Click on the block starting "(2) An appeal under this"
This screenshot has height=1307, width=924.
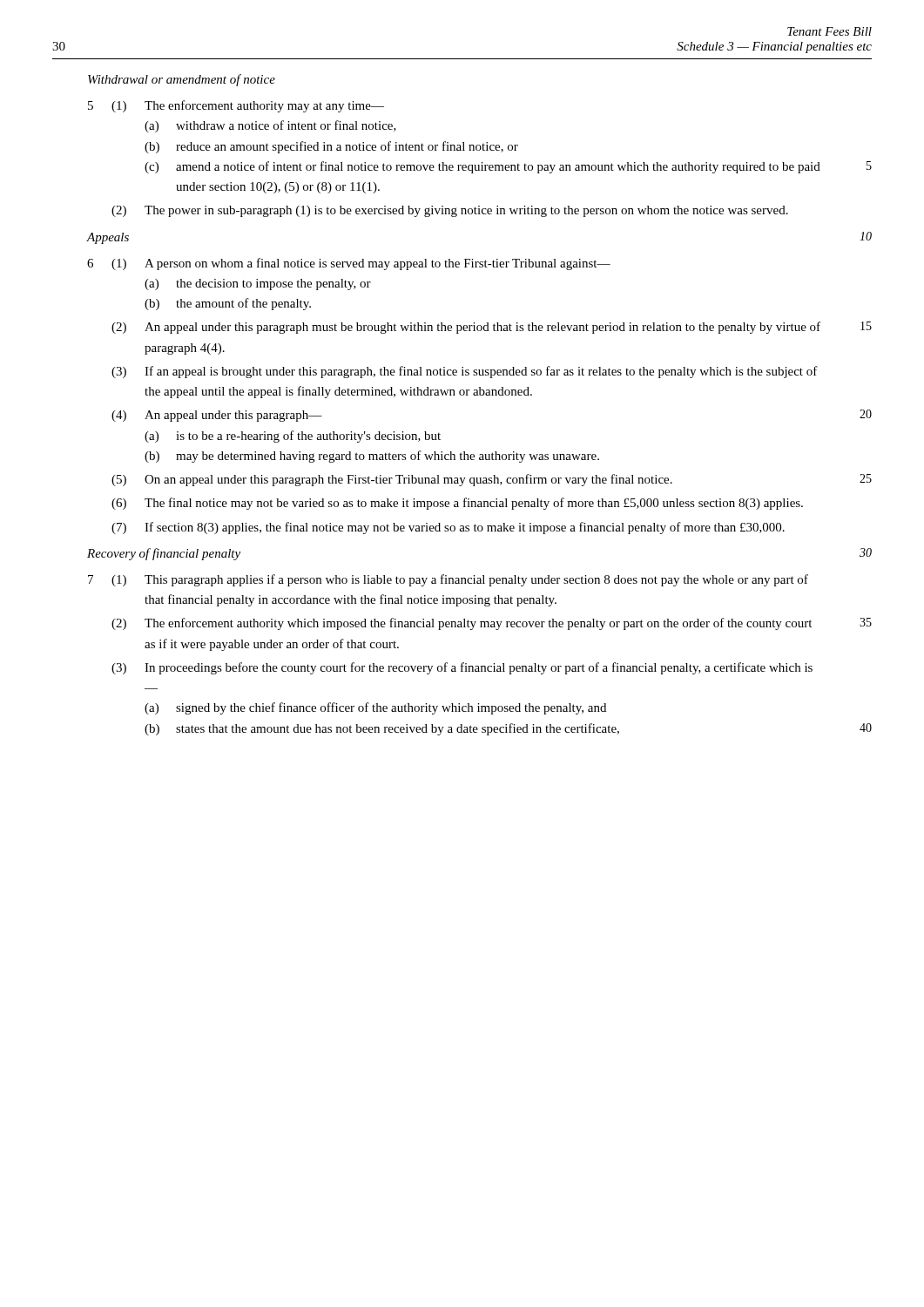[455, 338]
